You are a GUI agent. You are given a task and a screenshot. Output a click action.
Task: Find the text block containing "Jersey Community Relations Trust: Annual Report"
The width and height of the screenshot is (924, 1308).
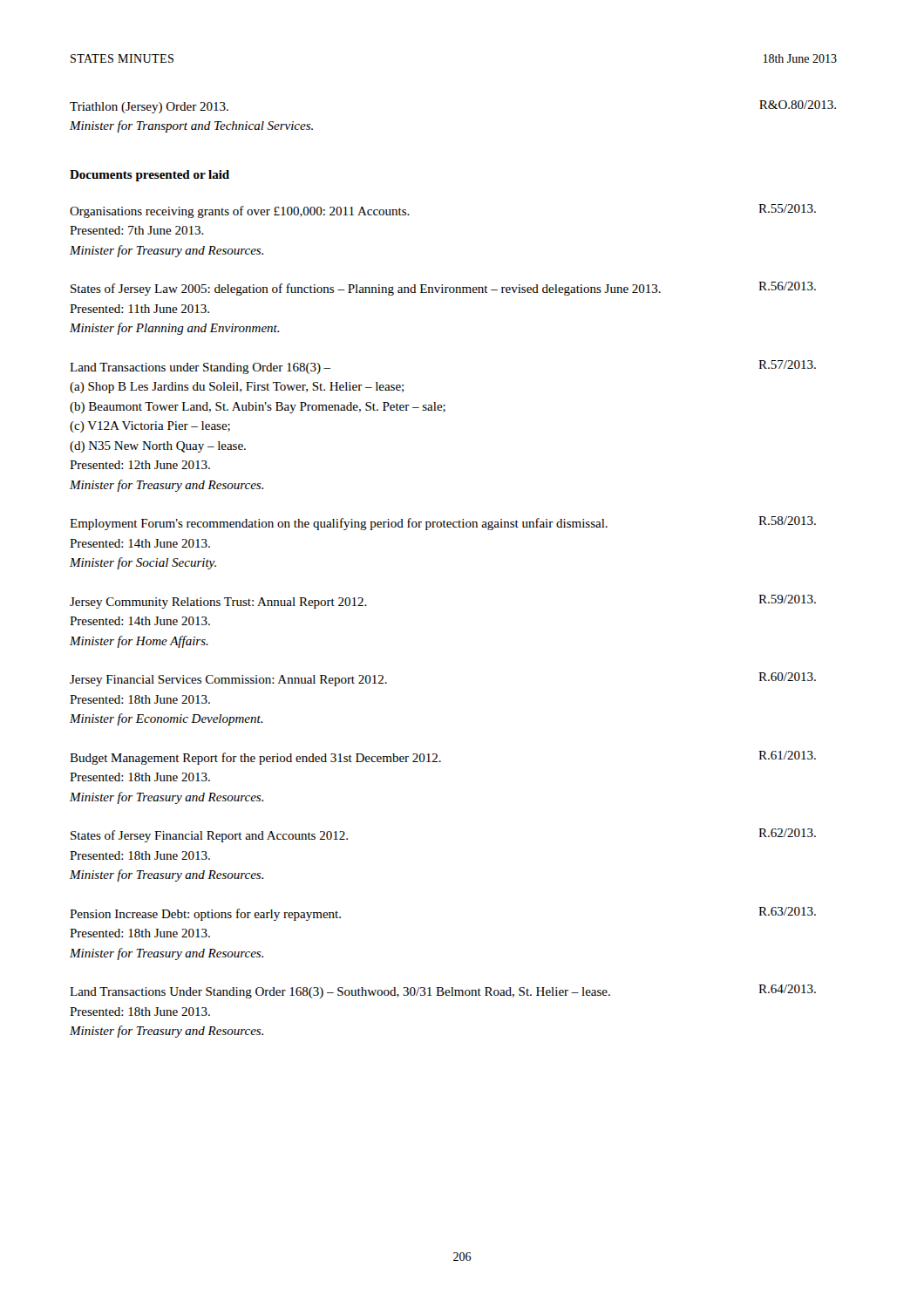[x=218, y=602]
